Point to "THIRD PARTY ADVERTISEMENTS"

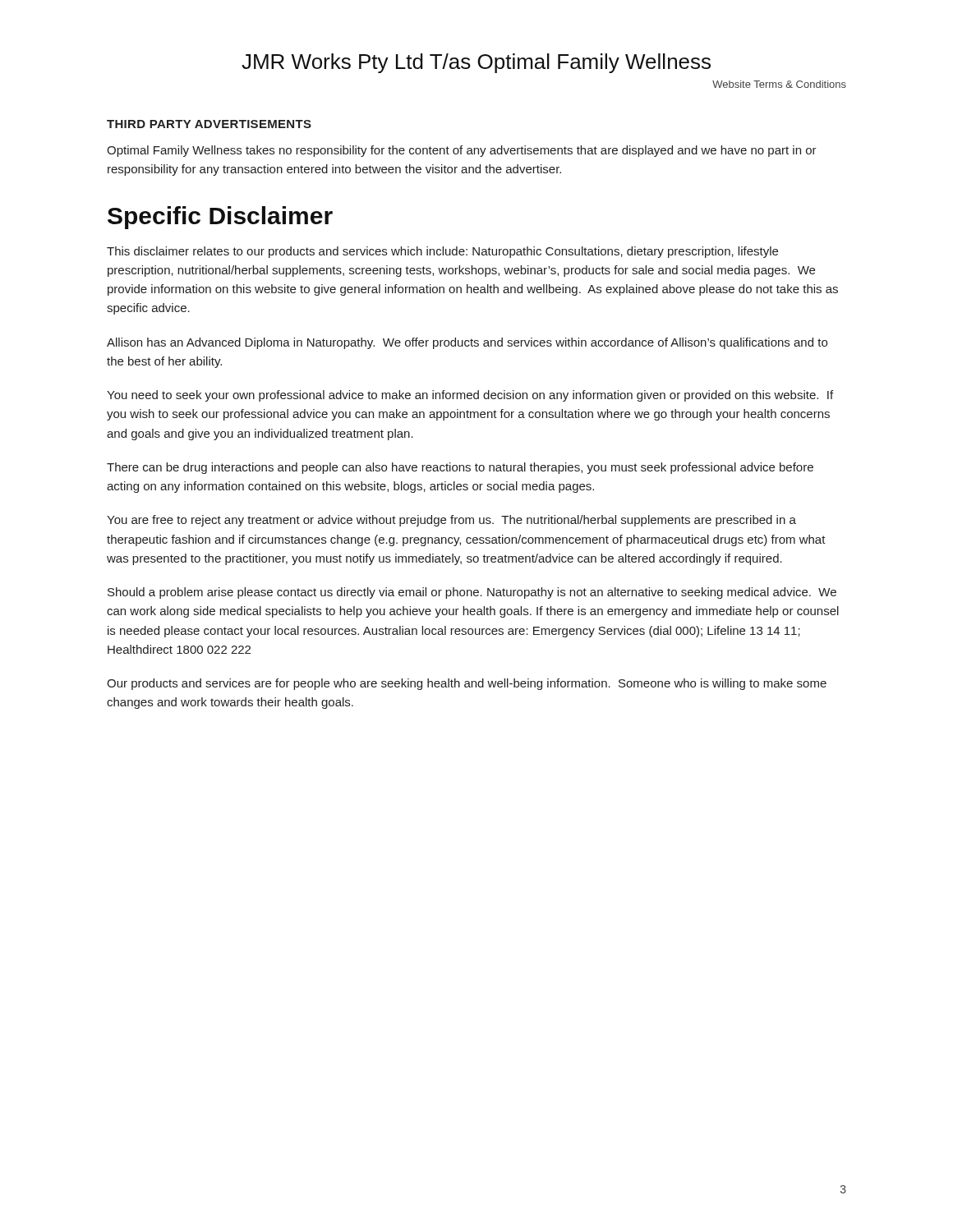[x=209, y=124]
